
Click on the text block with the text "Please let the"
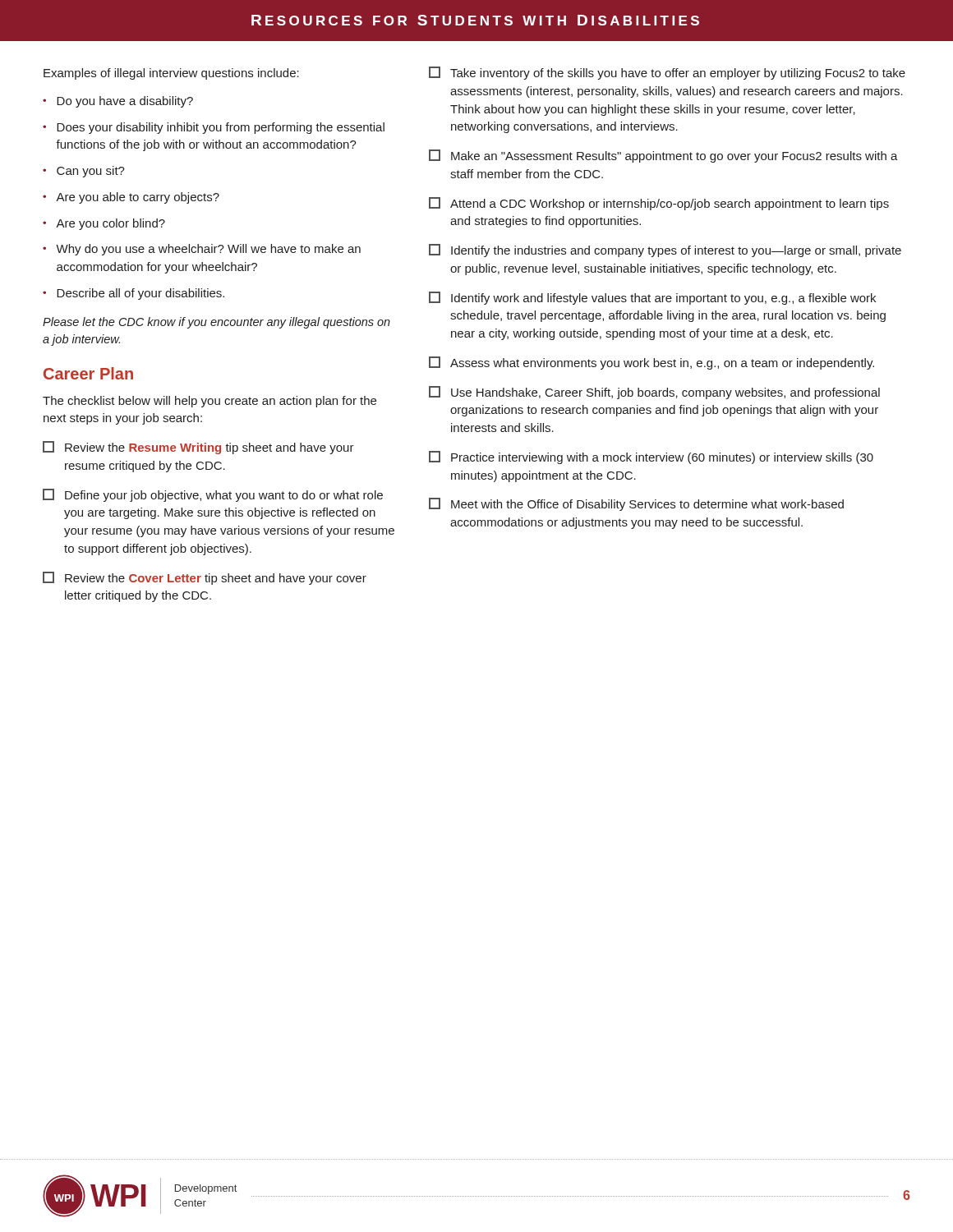point(217,330)
